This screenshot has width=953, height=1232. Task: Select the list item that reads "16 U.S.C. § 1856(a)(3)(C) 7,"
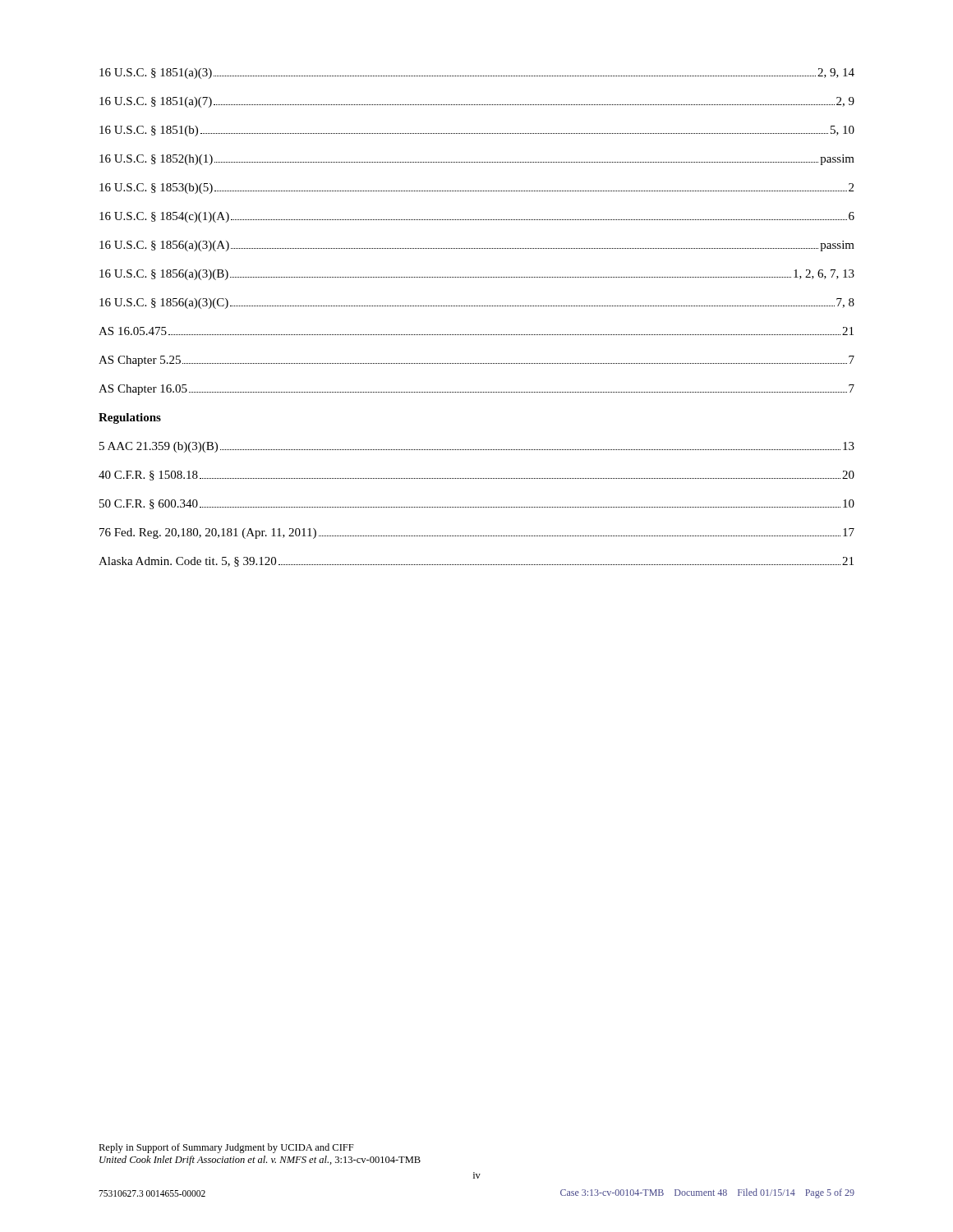[x=476, y=303]
